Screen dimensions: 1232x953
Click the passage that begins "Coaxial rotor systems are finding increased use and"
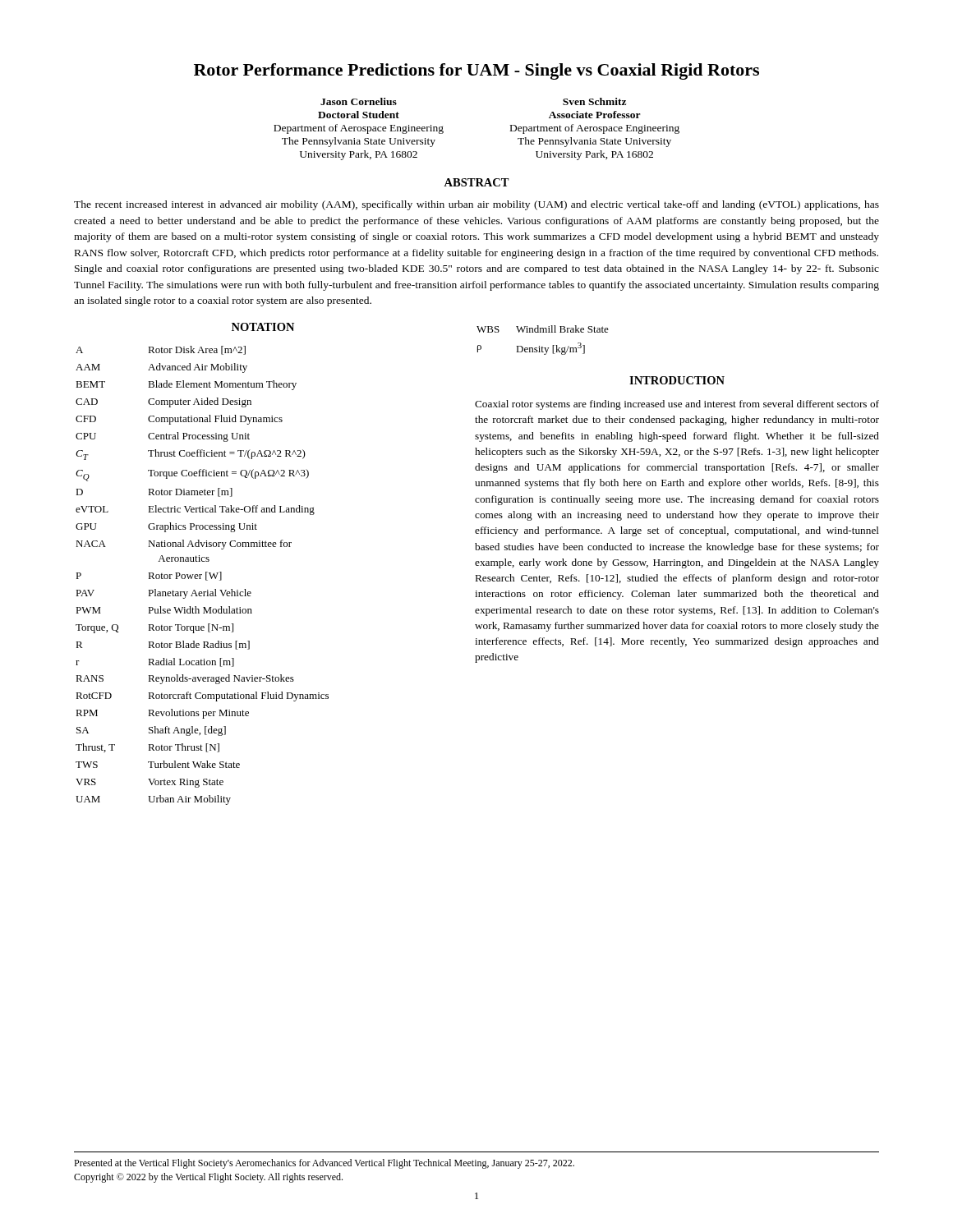click(x=677, y=530)
